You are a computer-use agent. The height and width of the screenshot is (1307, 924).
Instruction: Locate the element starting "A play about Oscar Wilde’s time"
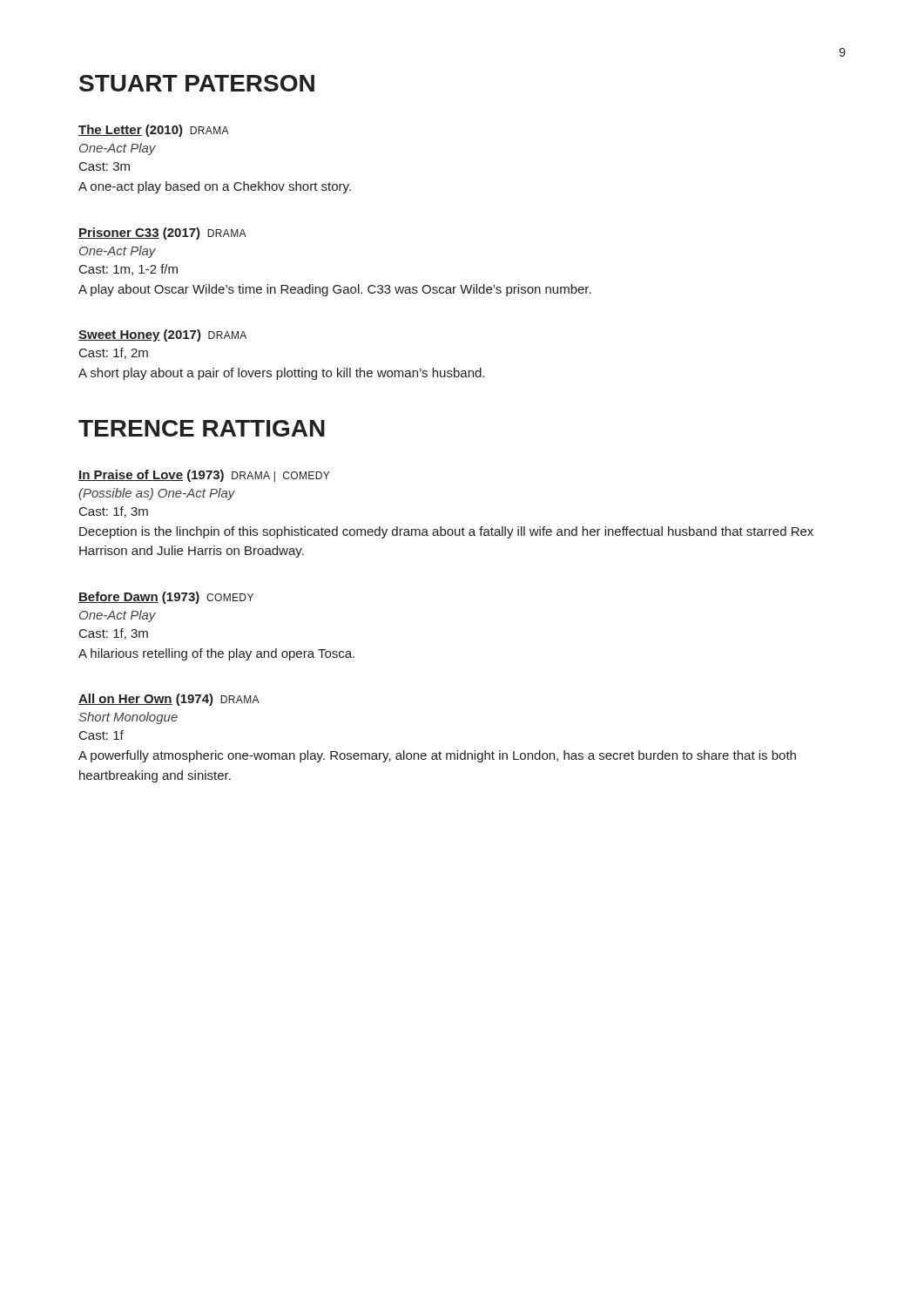coord(335,288)
